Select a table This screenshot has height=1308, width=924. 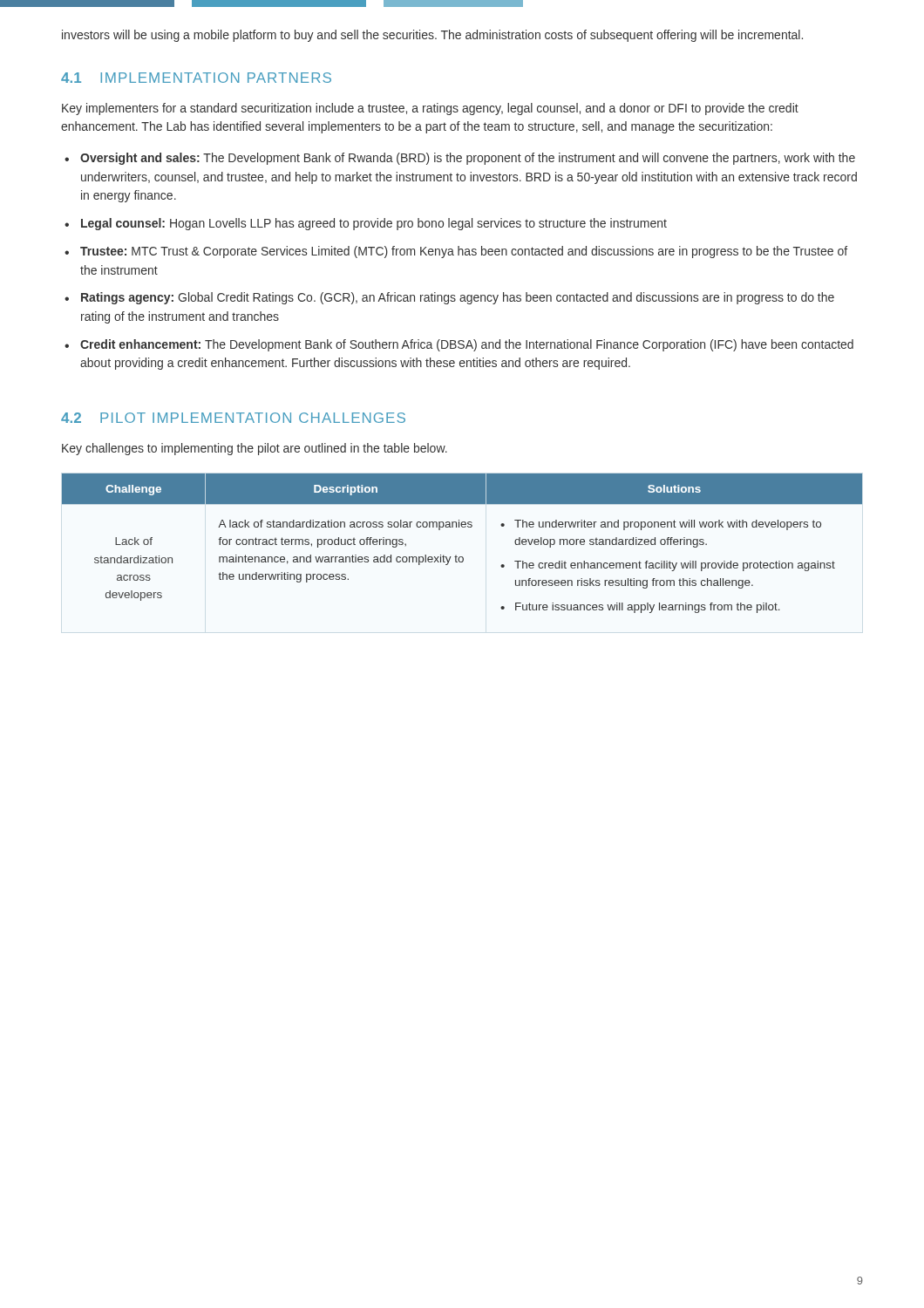coord(462,553)
